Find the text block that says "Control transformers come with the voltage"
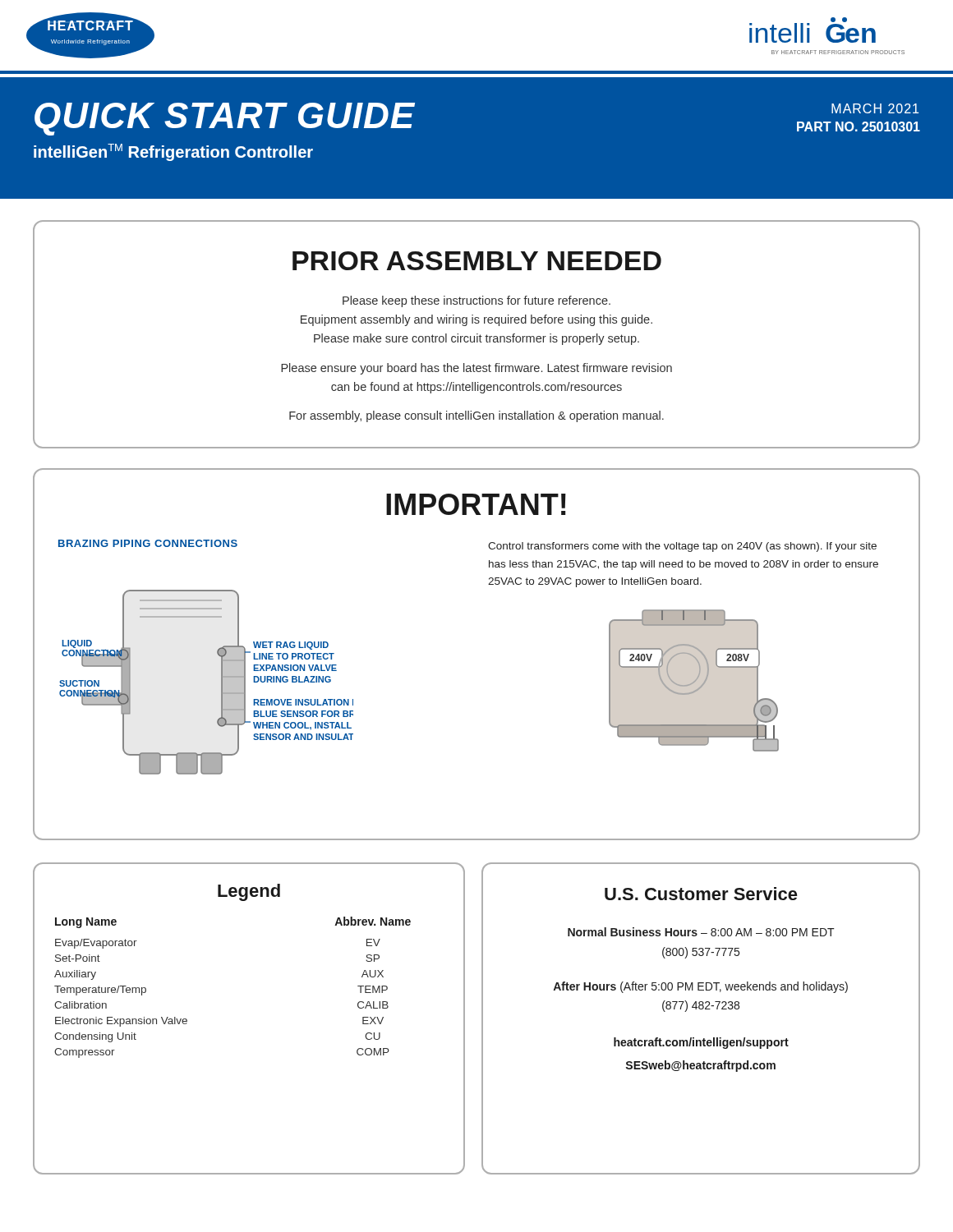Viewport: 953px width, 1232px height. (683, 564)
